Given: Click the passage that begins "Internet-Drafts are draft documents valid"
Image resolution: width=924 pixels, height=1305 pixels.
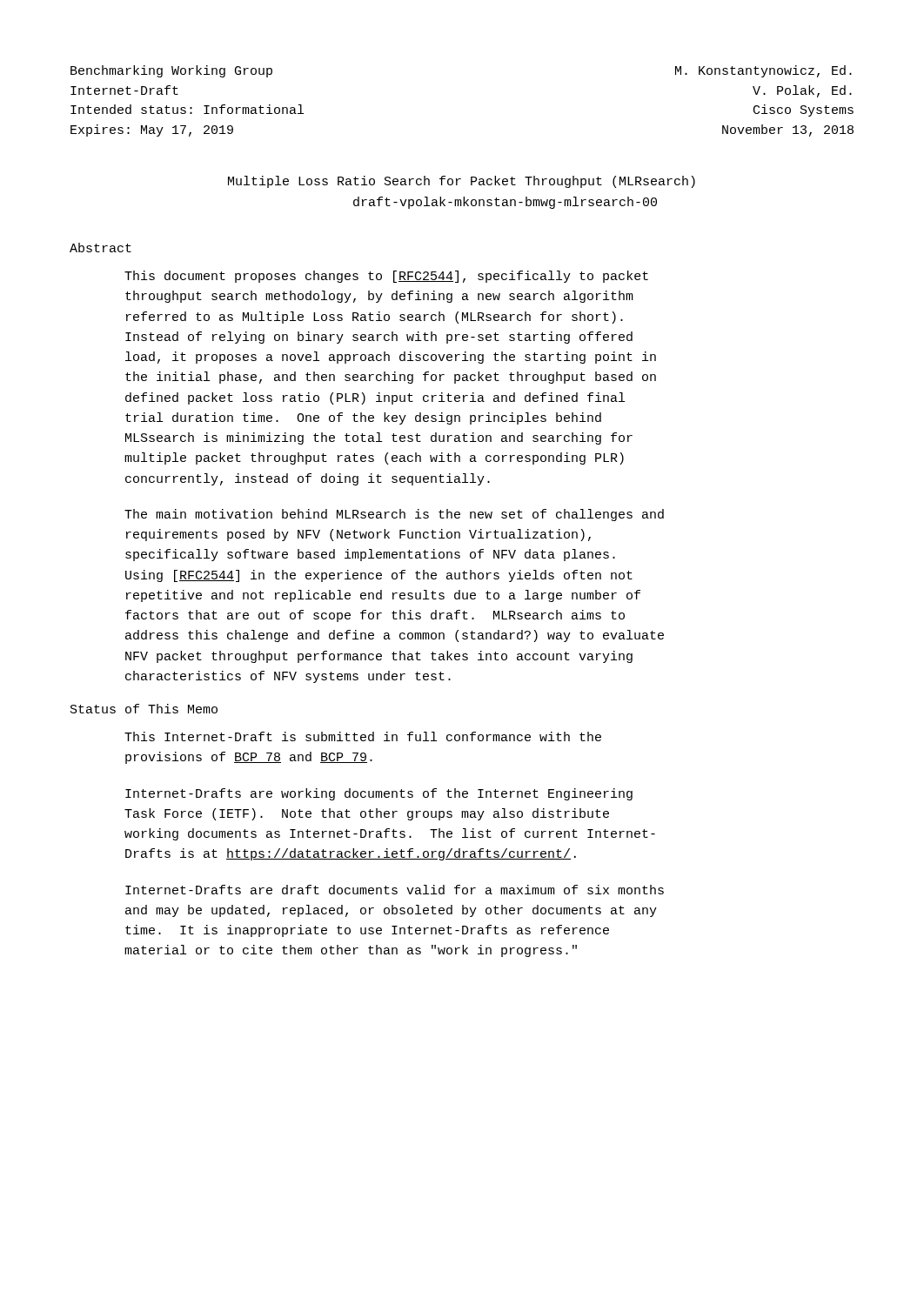Looking at the screenshot, I should pyautogui.click(x=383, y=921).
